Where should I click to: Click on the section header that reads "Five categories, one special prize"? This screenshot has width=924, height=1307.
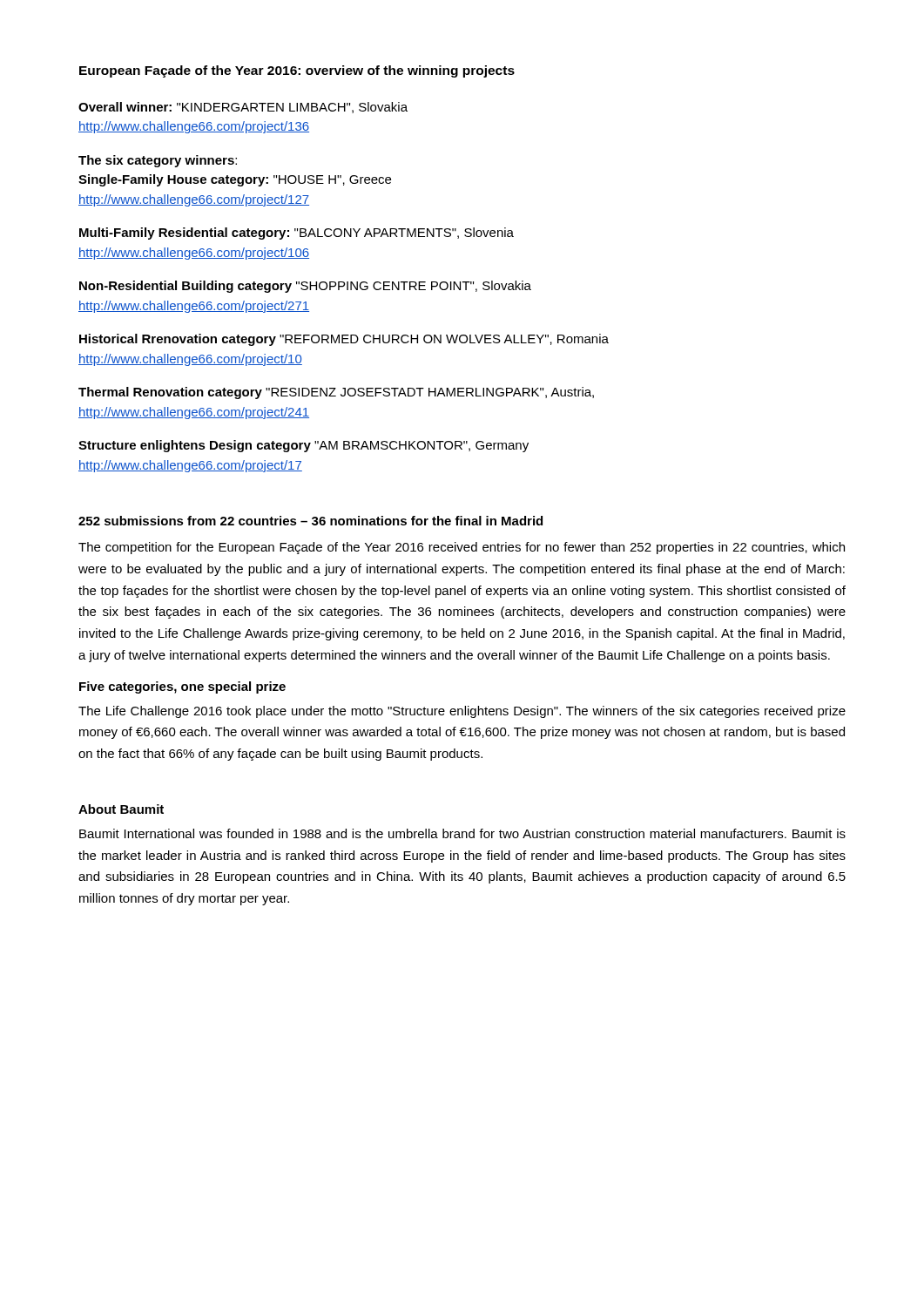(182, 686)
